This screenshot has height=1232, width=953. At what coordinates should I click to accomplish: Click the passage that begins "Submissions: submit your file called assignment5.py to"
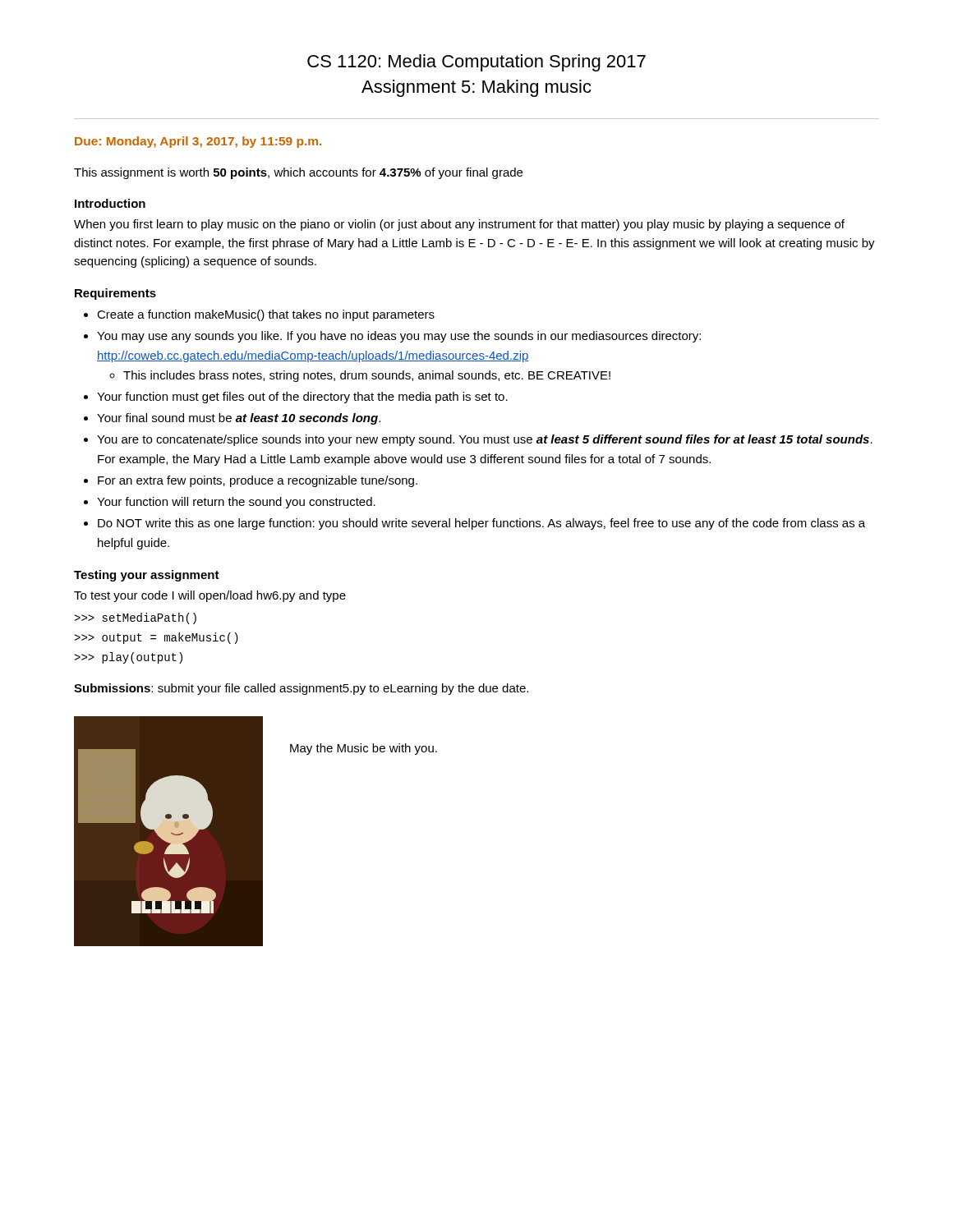click(x=302, y=688)
